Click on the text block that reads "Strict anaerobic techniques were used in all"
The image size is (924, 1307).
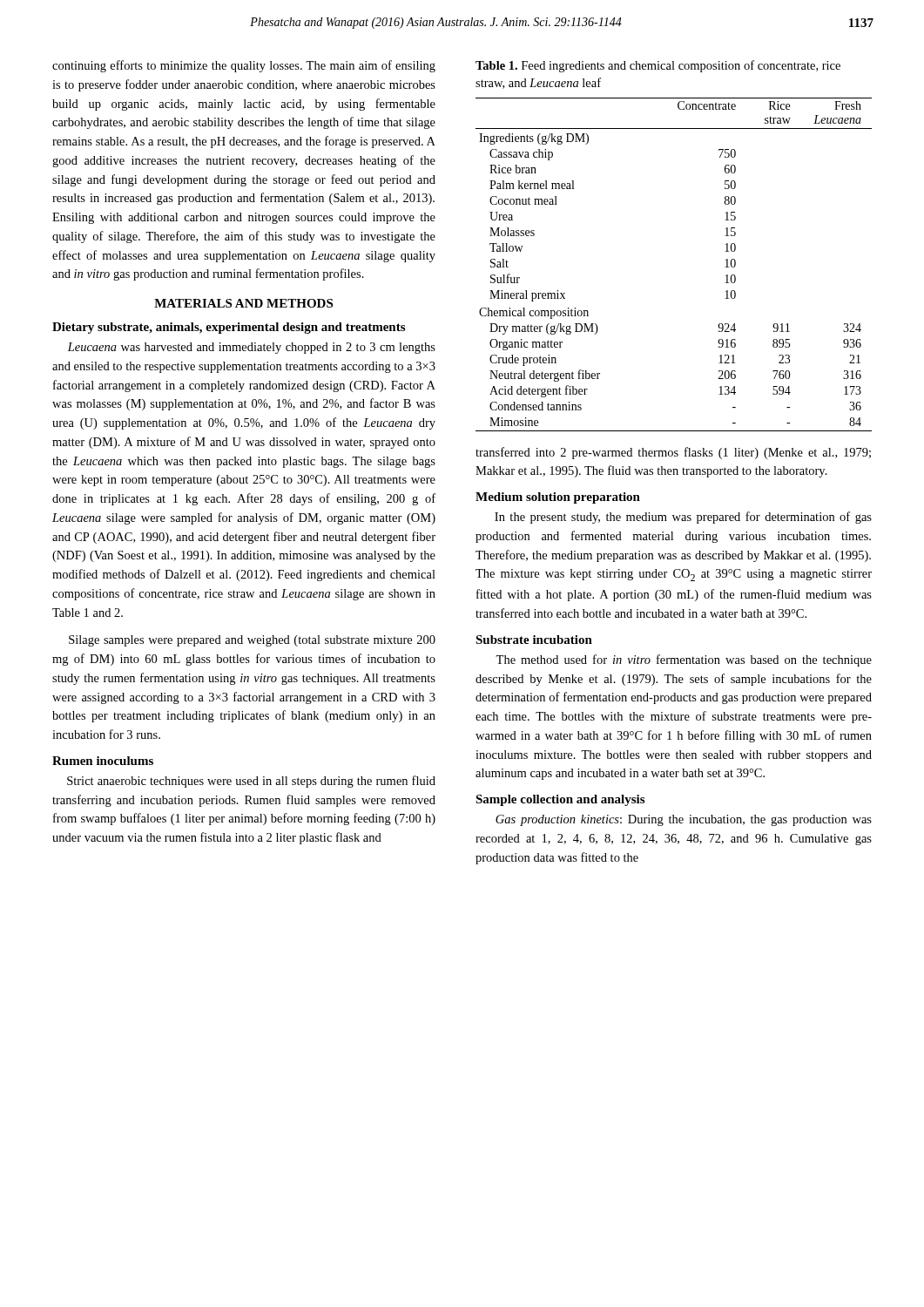click(244, 809)
